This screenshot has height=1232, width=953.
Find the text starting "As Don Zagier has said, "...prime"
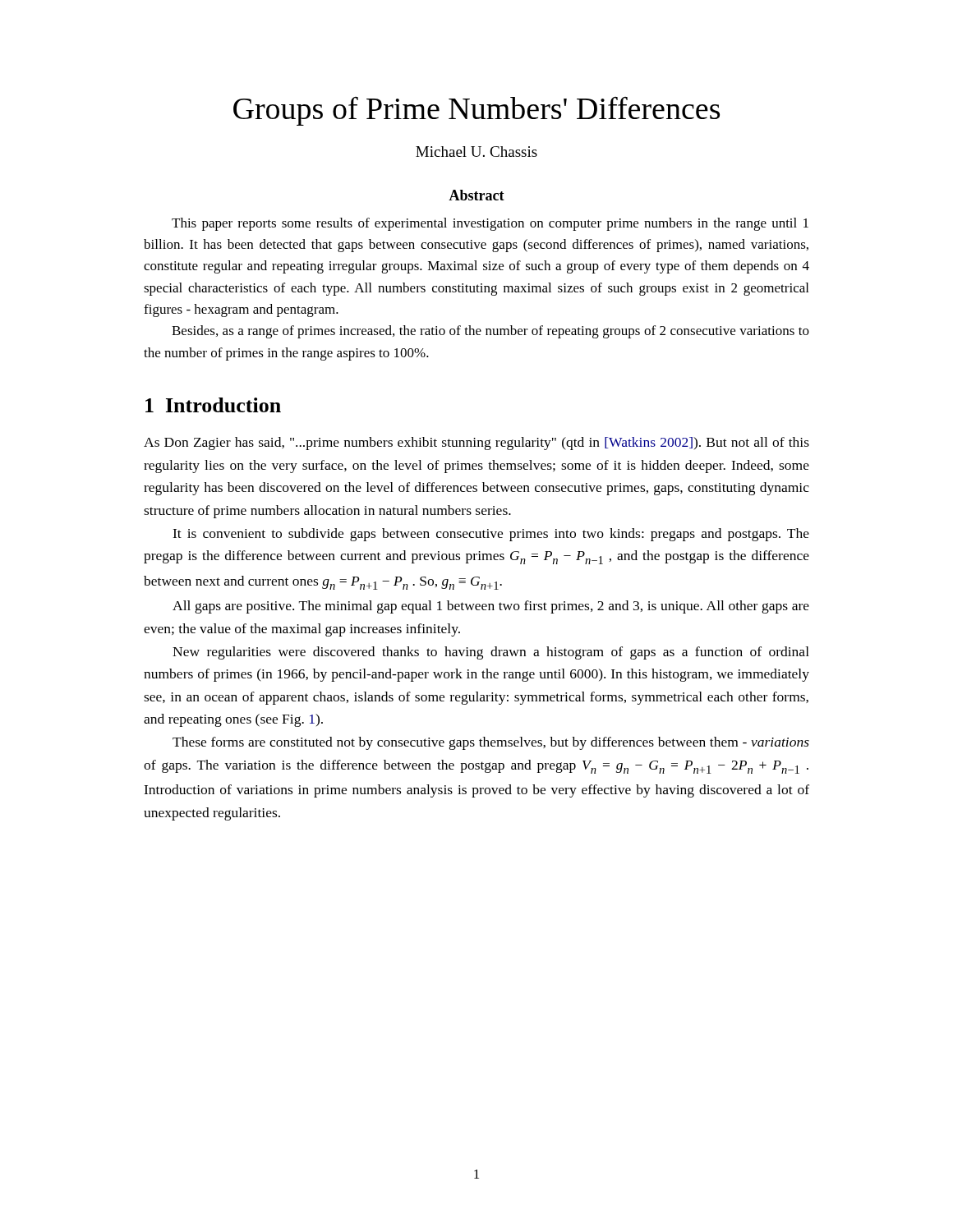(x=476, y=444)
